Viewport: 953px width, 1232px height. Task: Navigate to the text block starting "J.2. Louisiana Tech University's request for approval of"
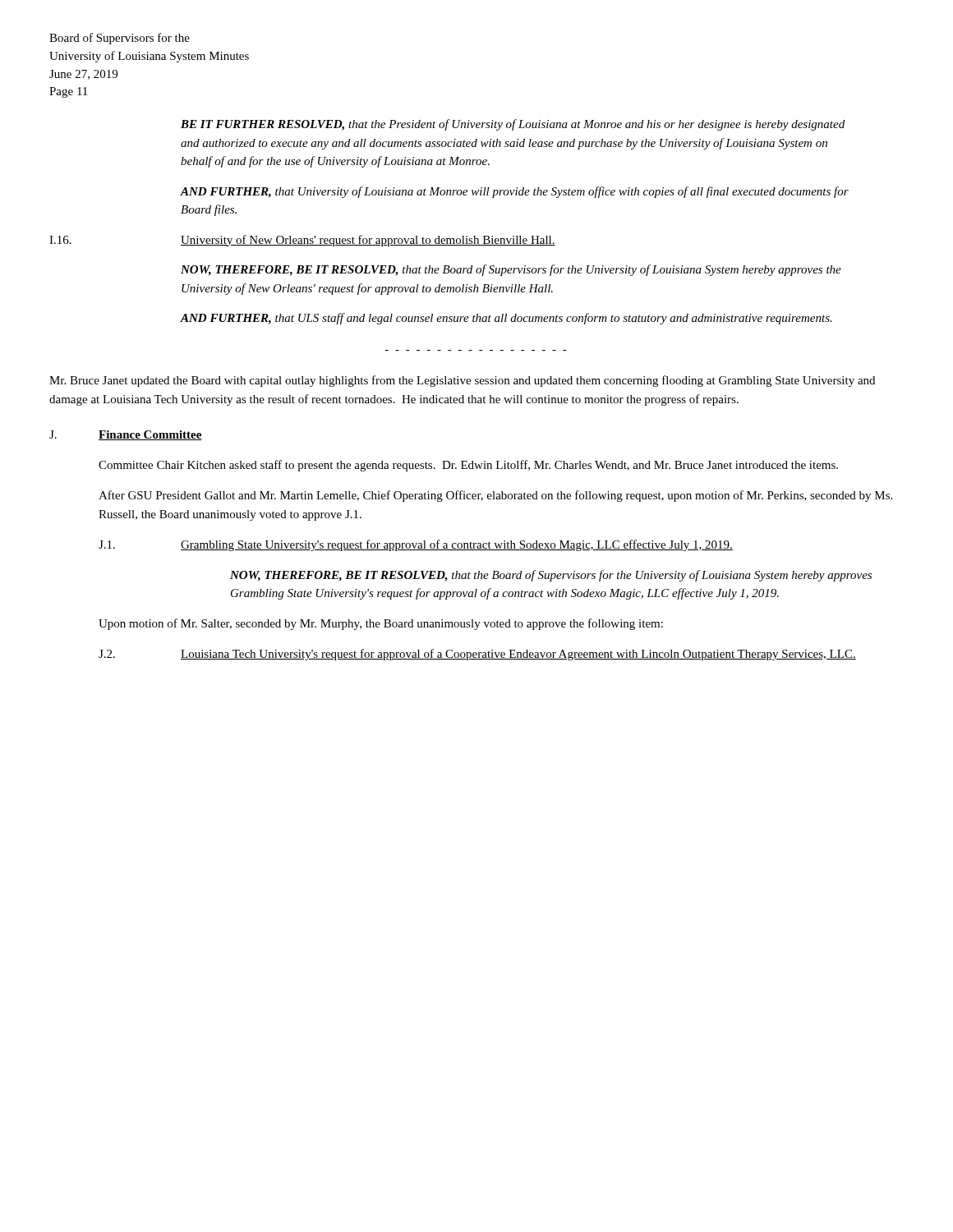(501, 654)
